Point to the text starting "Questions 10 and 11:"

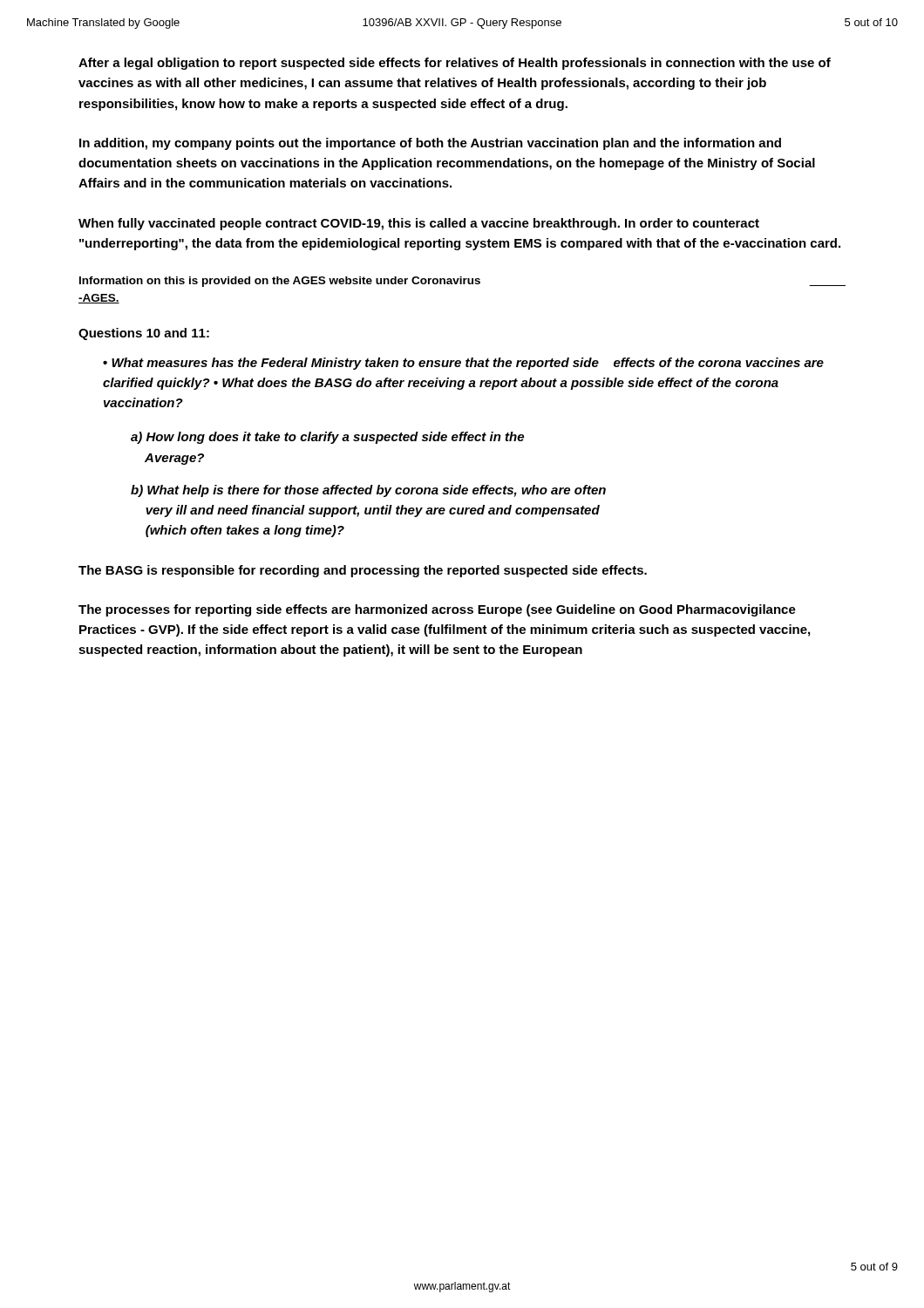click(144, 332)
